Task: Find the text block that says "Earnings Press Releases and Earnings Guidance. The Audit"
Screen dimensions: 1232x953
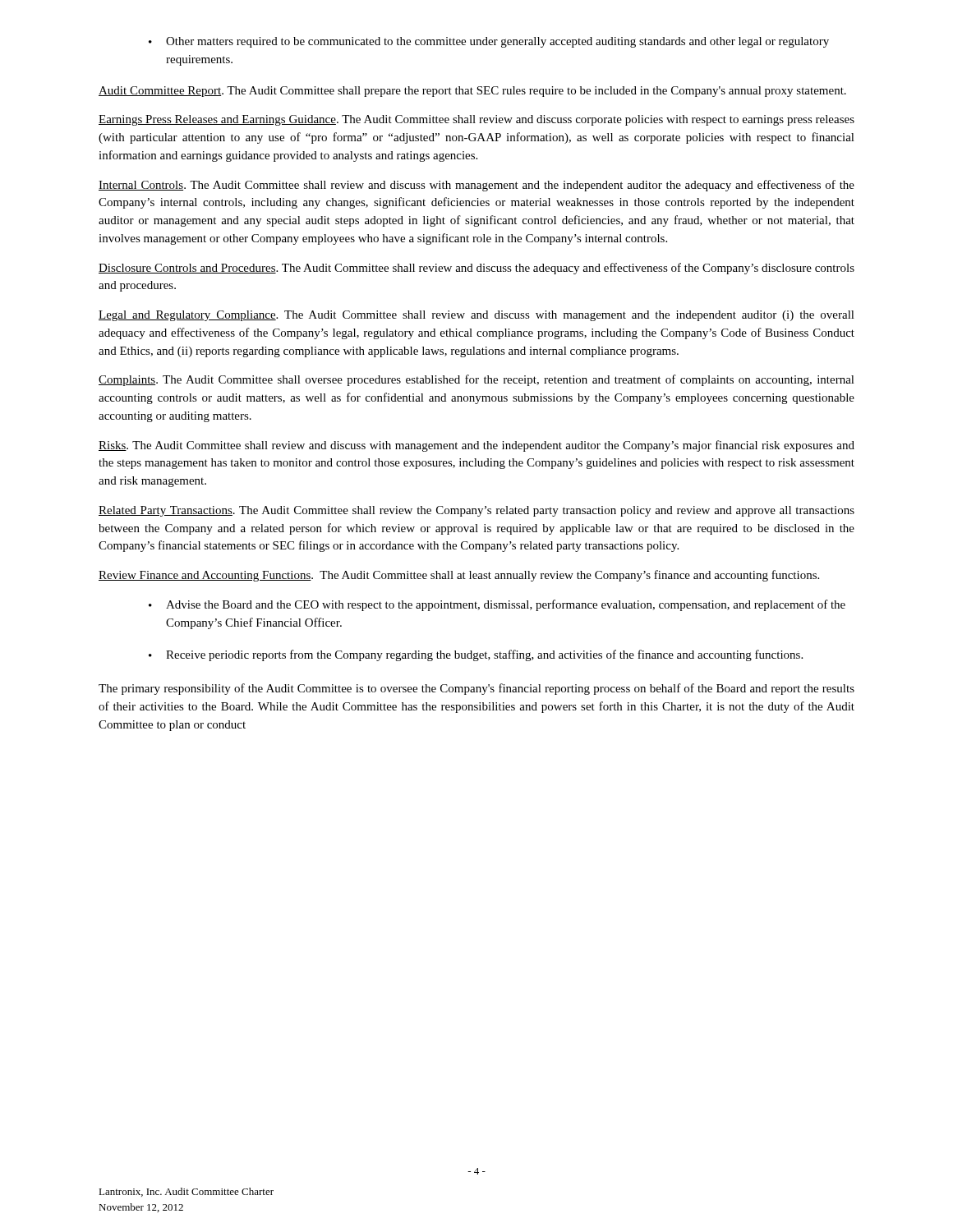Action: pyautogui.click(x=476, y=137)
